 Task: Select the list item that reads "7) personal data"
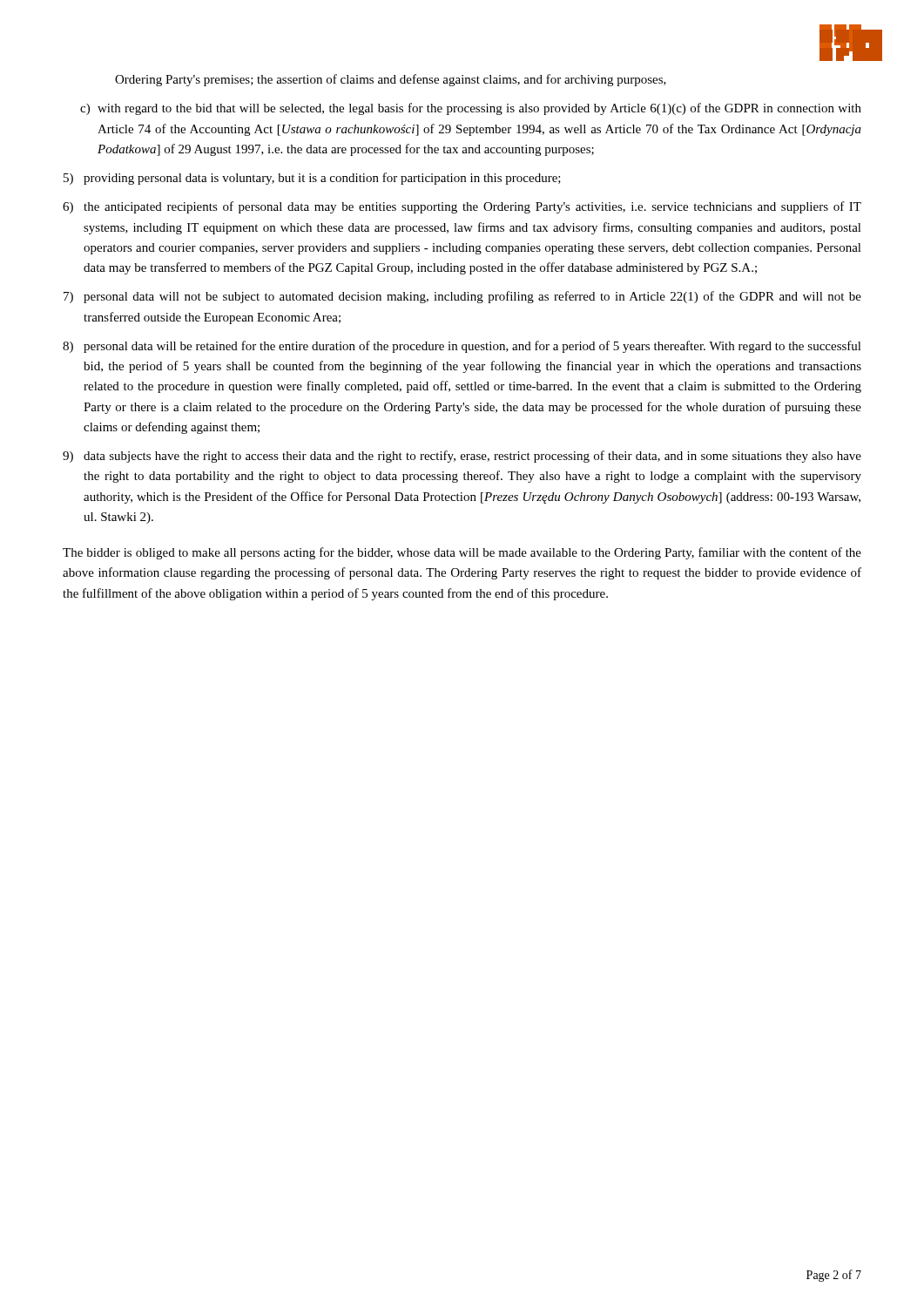click(462, 307)
